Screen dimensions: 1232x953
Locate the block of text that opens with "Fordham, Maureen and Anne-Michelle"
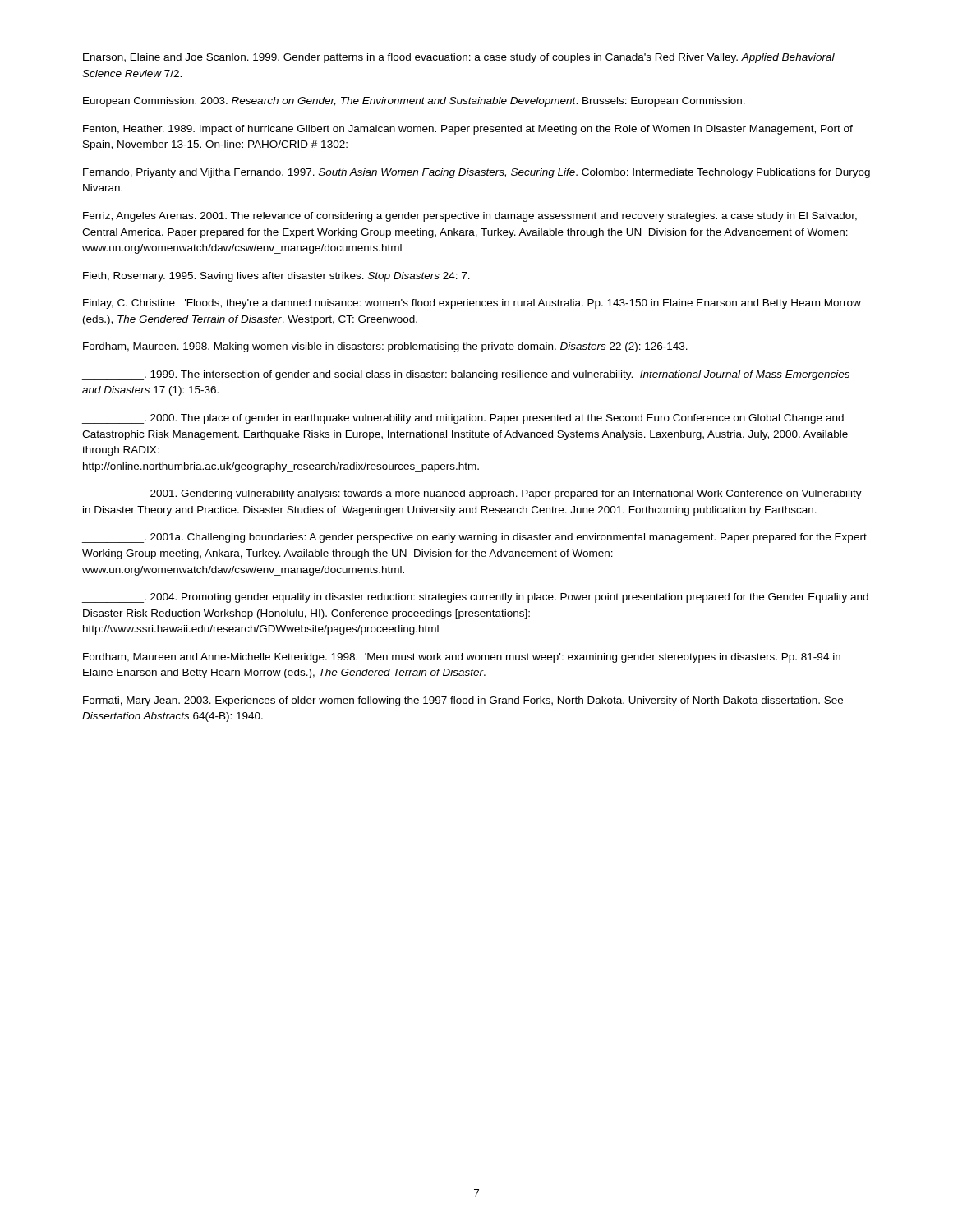pos(462,664)
